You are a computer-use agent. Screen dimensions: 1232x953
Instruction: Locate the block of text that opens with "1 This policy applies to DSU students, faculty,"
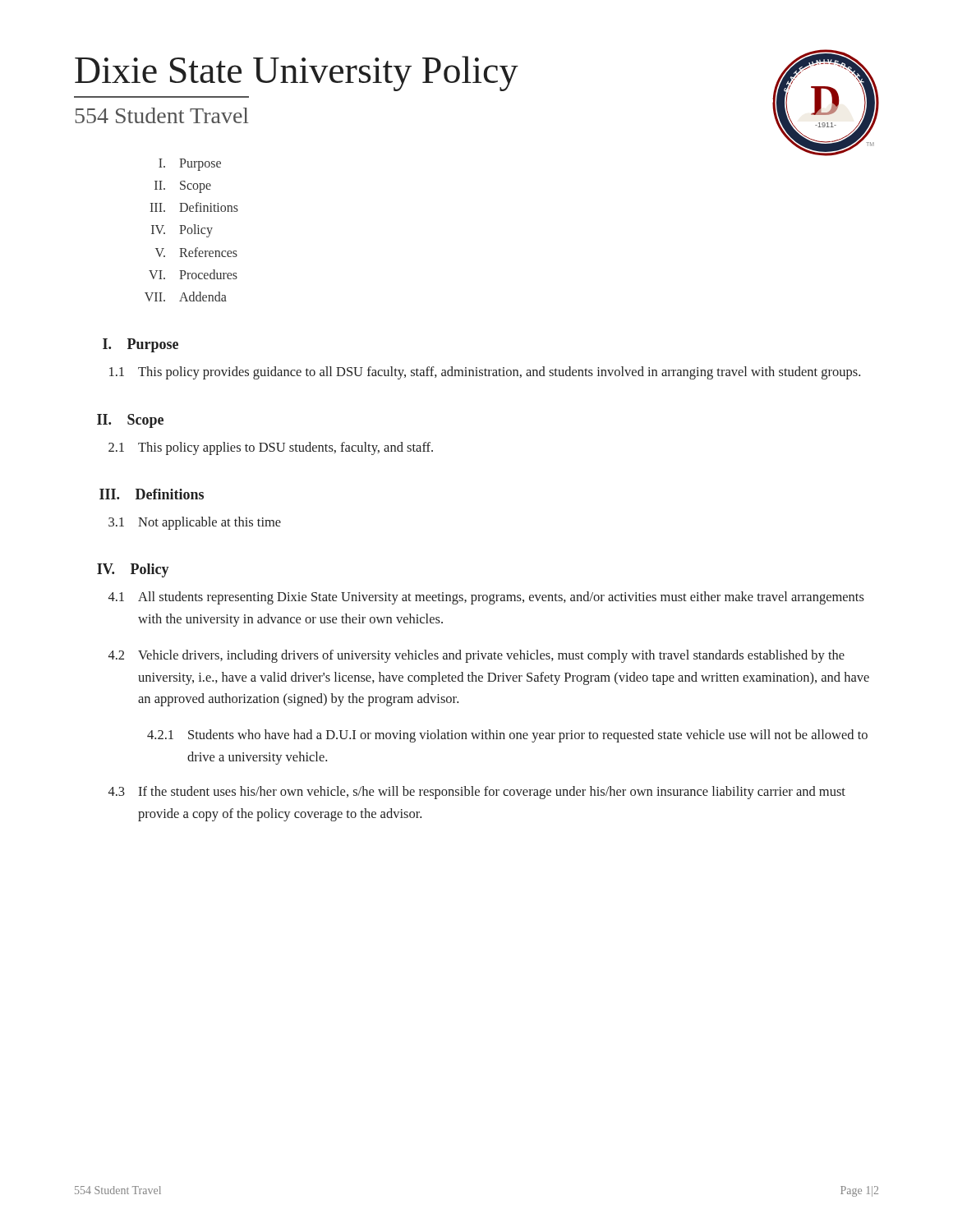click(x=271, y=448)
